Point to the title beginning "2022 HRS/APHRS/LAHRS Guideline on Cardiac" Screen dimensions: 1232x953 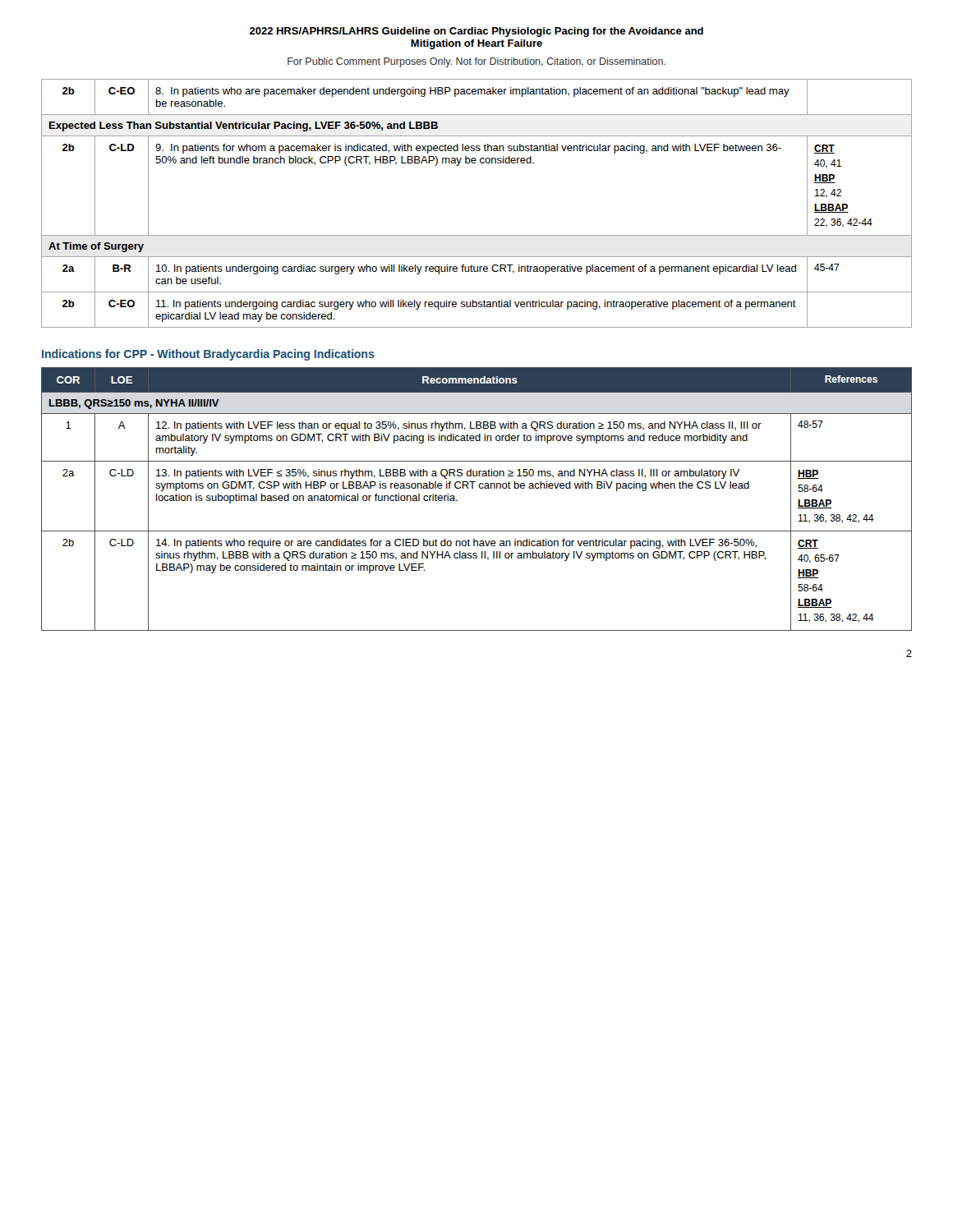coord(476,37)
